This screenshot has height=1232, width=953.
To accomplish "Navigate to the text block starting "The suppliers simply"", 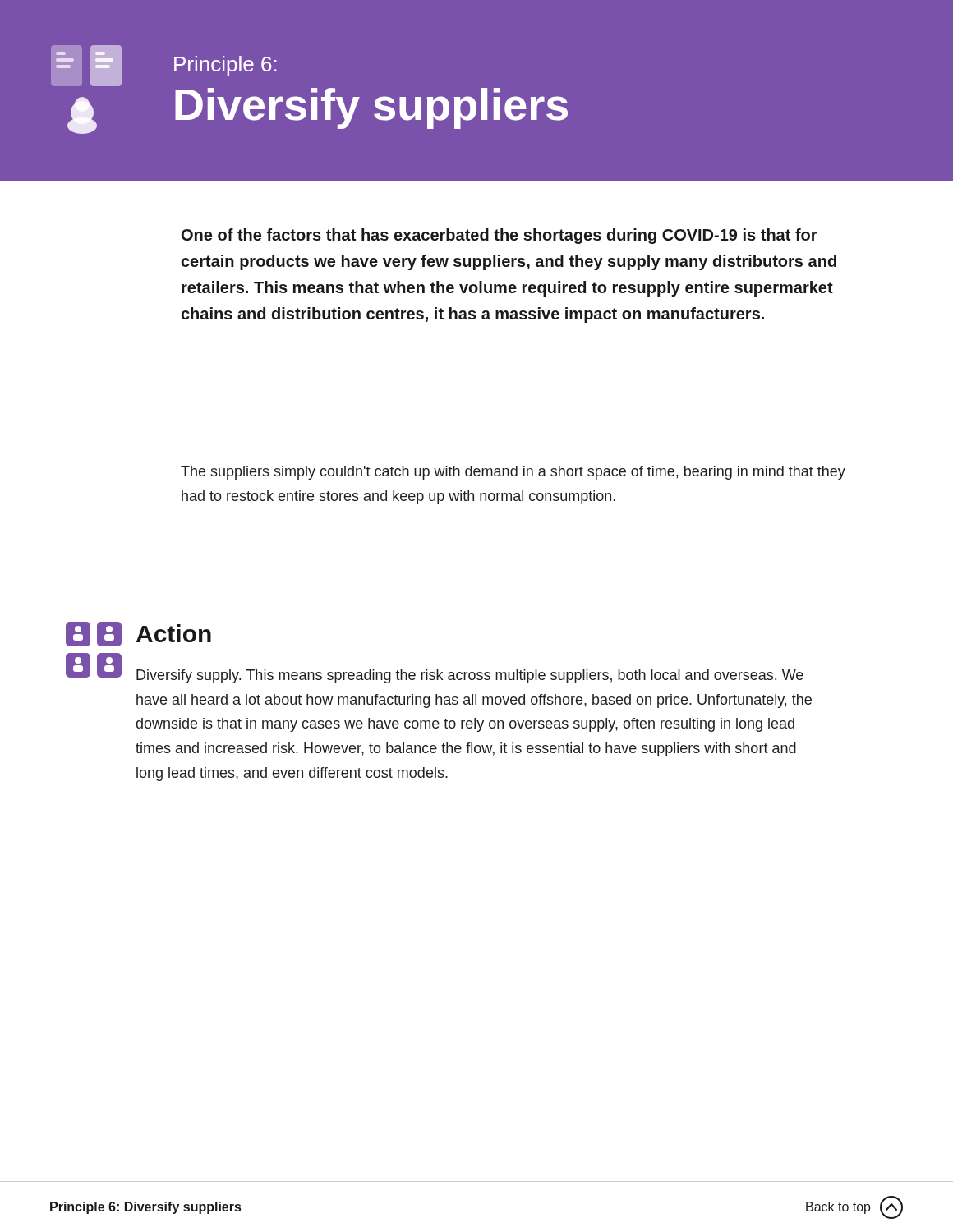I will click(x=522, y=484).
